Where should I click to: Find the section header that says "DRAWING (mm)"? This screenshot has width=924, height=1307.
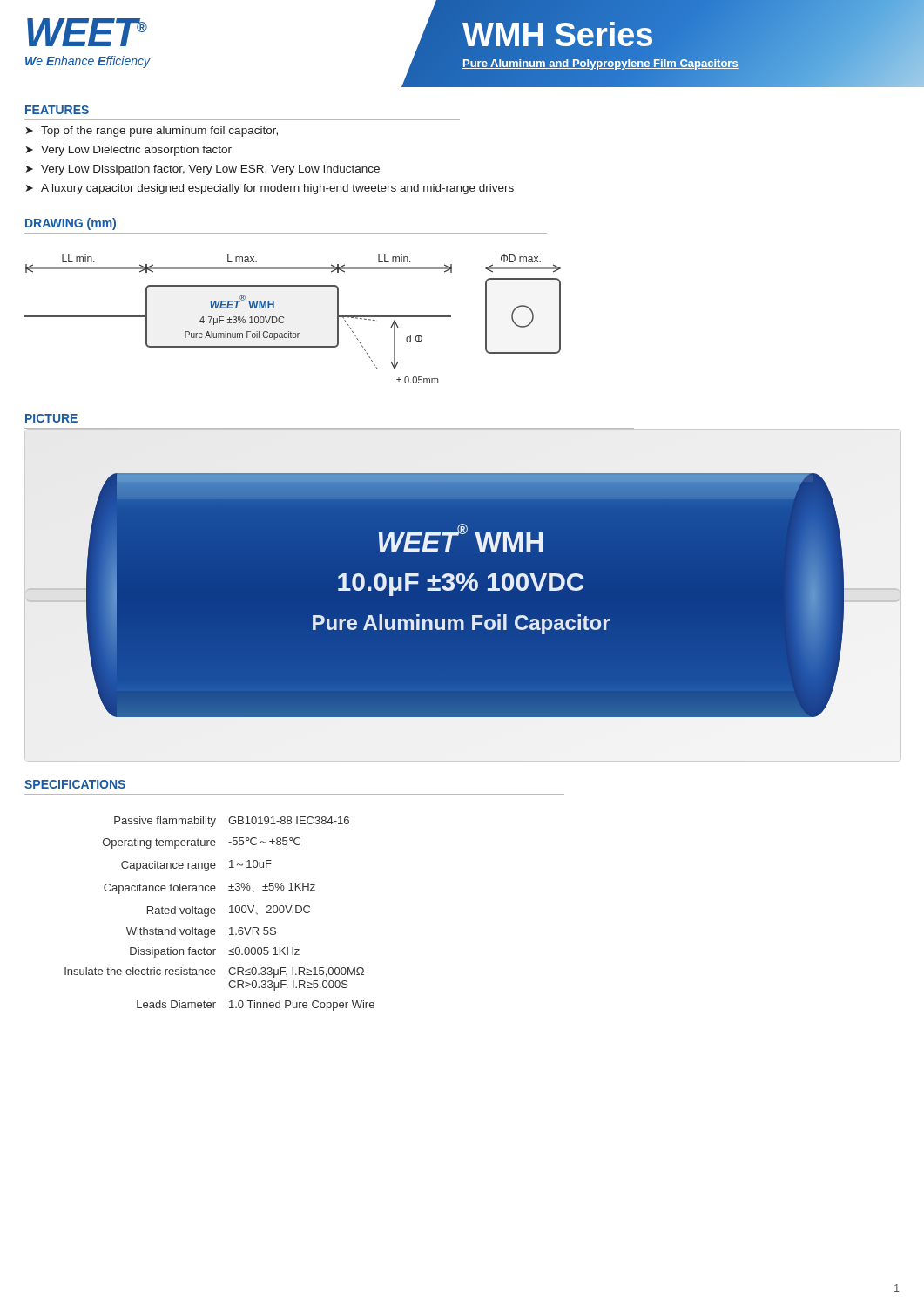pyautogui.click(x=70, y=223)
